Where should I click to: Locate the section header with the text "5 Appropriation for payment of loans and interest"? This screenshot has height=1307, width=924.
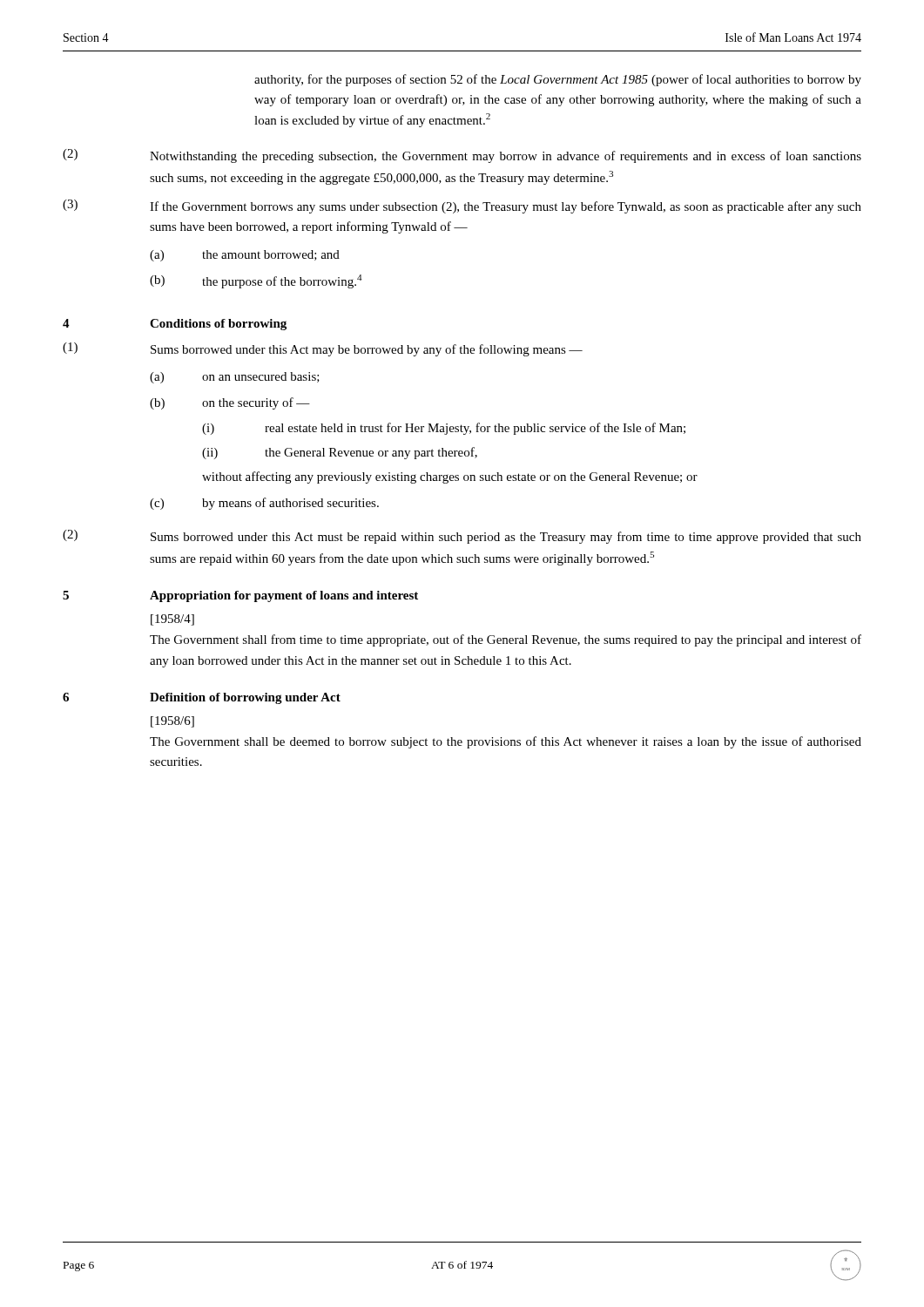pos(240,596)
